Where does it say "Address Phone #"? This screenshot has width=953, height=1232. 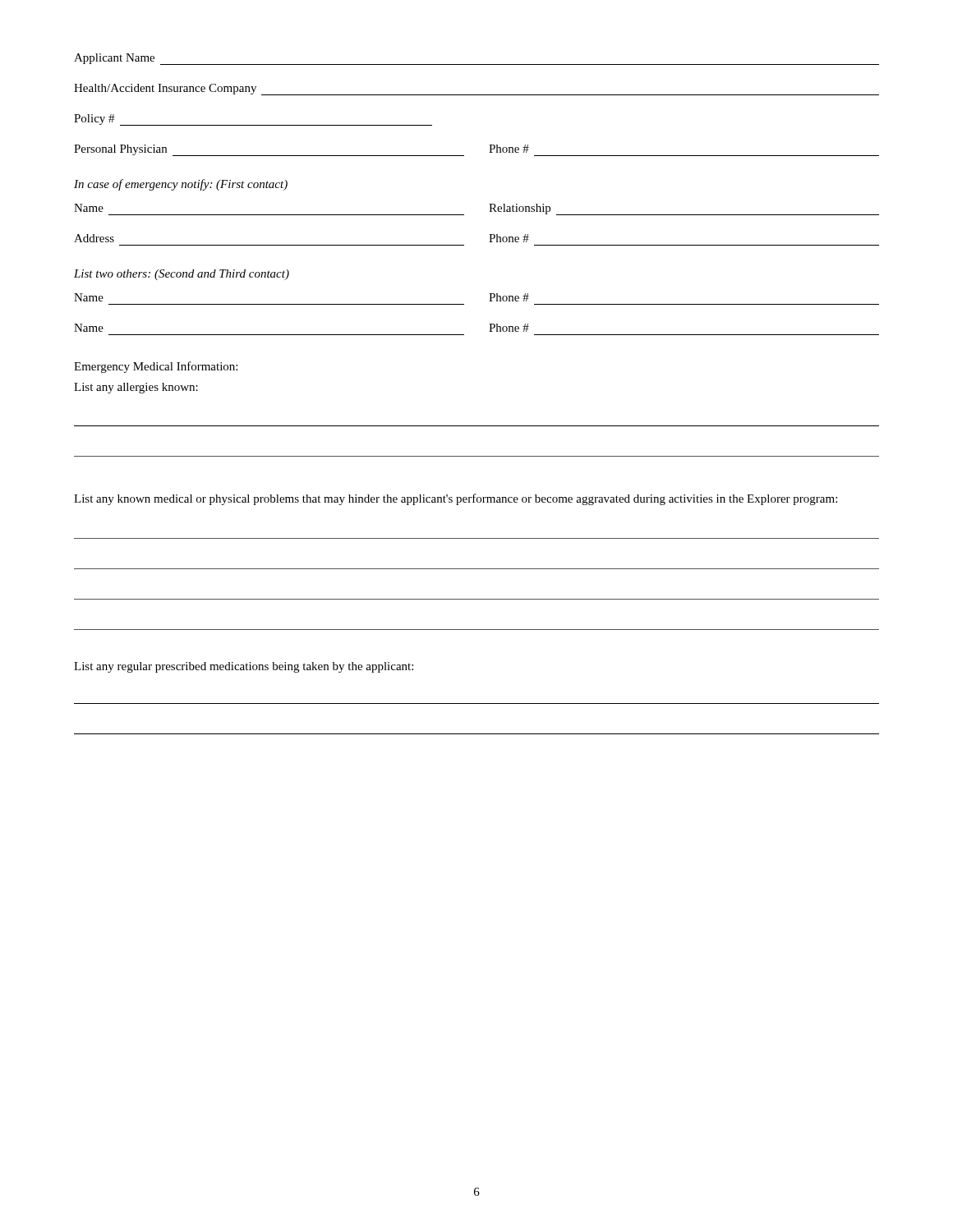97,238
